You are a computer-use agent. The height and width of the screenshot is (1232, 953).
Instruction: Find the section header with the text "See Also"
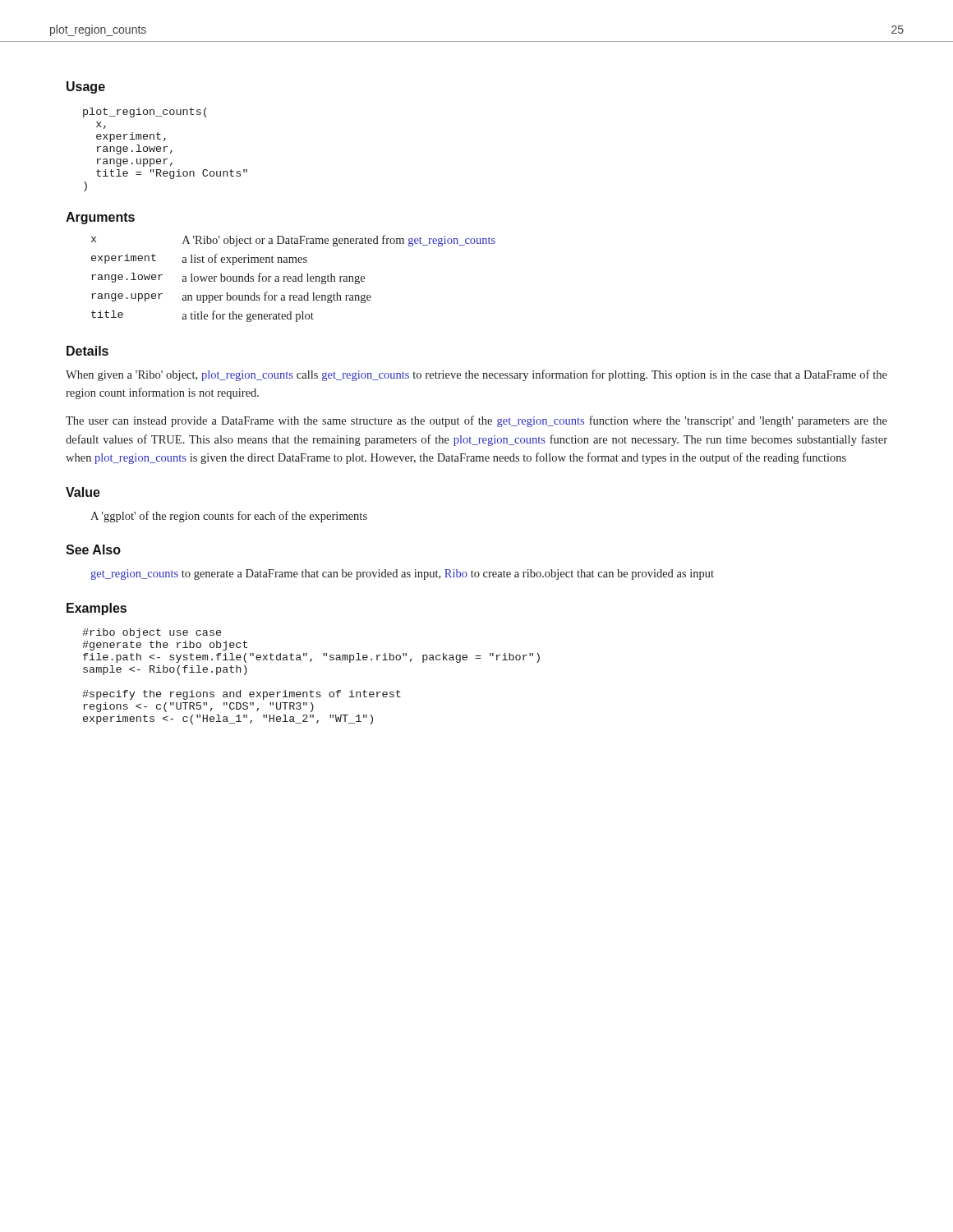click(x=93, y=550)
